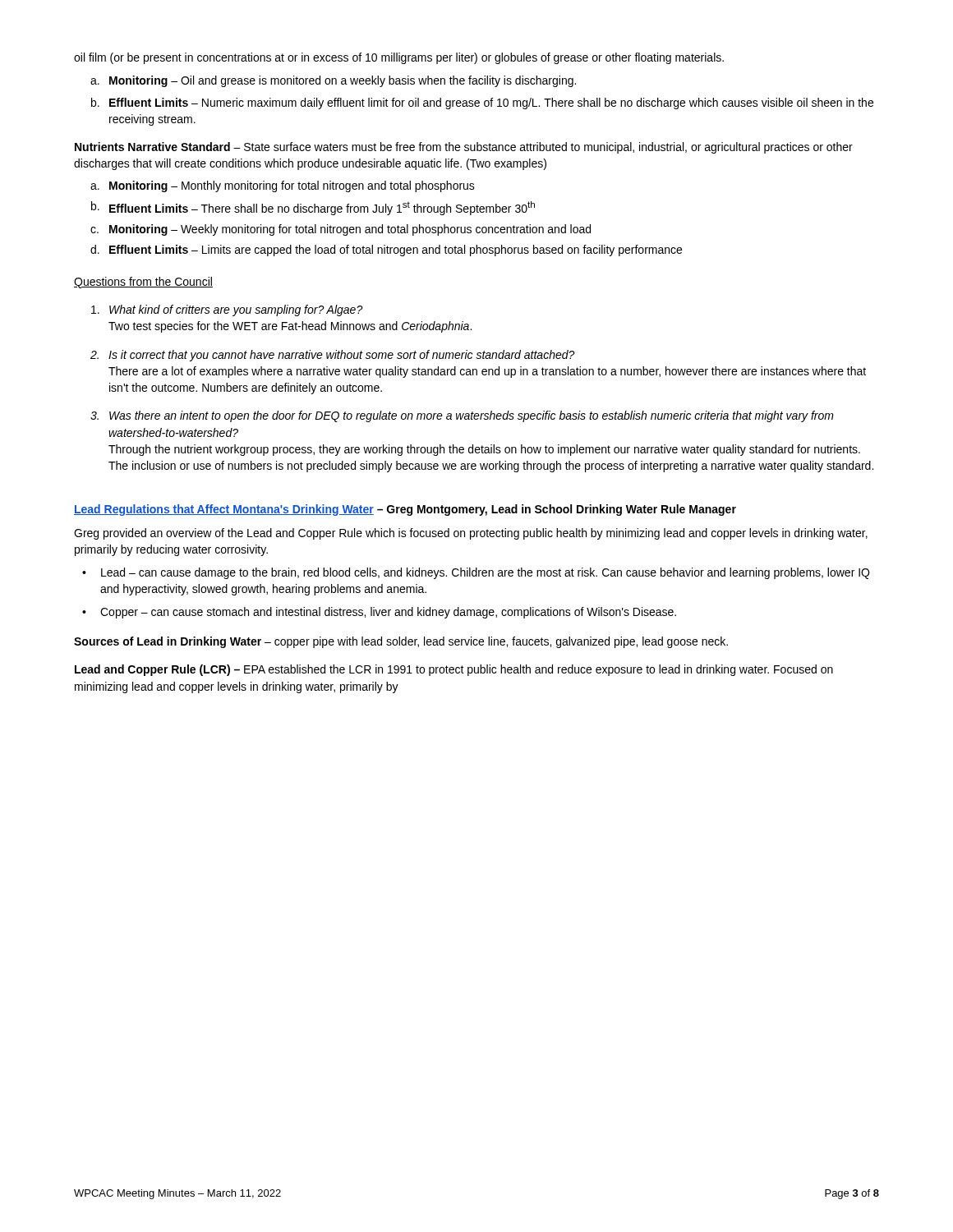The width and height of the screenshot is (953, 1232).
Task: Where is the passage that starts "2. Is it correct that you cannot have"?
Action: [x=485, y=371]
